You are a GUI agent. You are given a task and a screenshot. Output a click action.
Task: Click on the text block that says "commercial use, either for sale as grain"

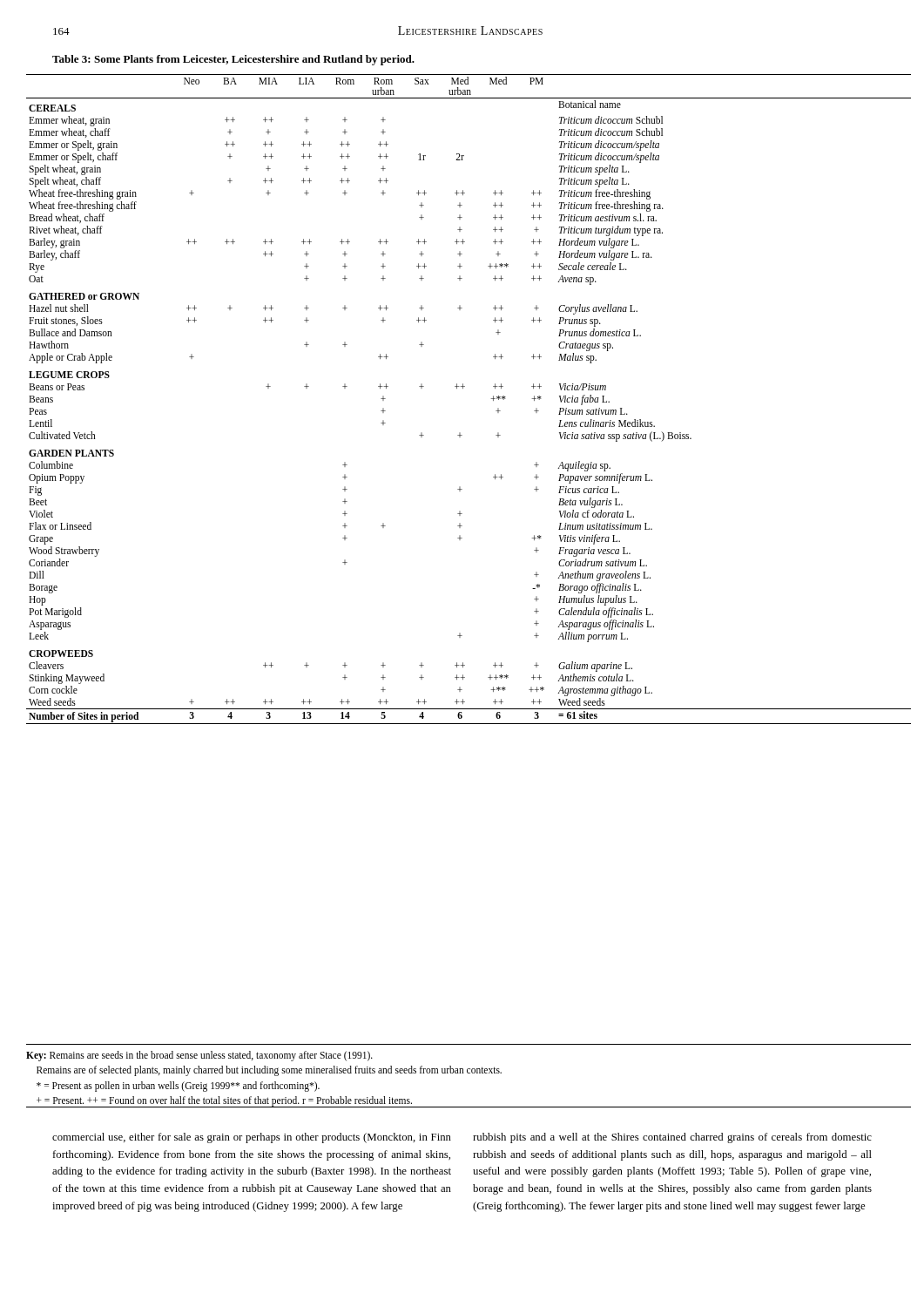252,1172
